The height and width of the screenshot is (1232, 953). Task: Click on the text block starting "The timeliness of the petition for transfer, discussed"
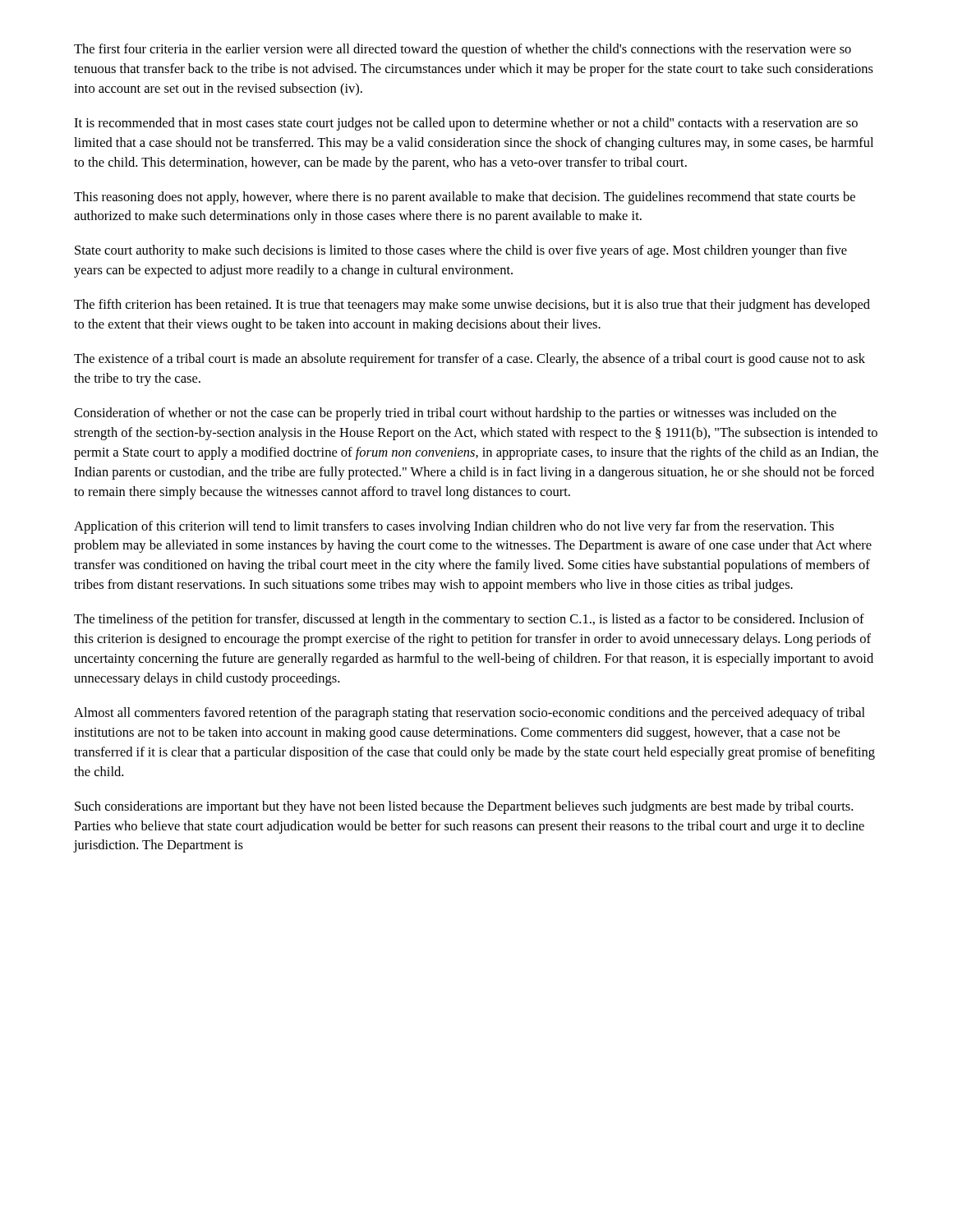[x=474, y=648]
